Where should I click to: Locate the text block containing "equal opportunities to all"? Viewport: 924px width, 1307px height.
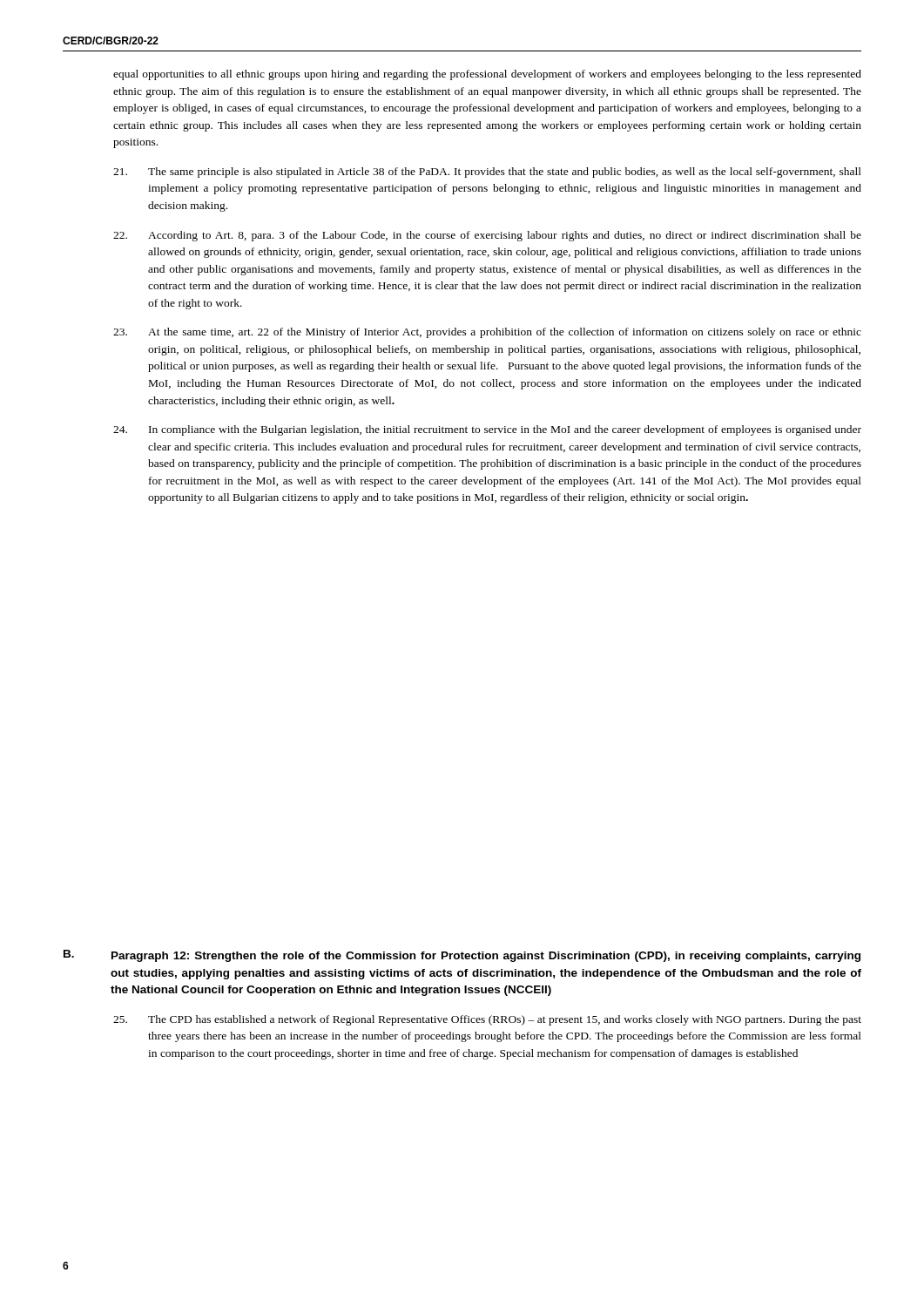point(487,108)
